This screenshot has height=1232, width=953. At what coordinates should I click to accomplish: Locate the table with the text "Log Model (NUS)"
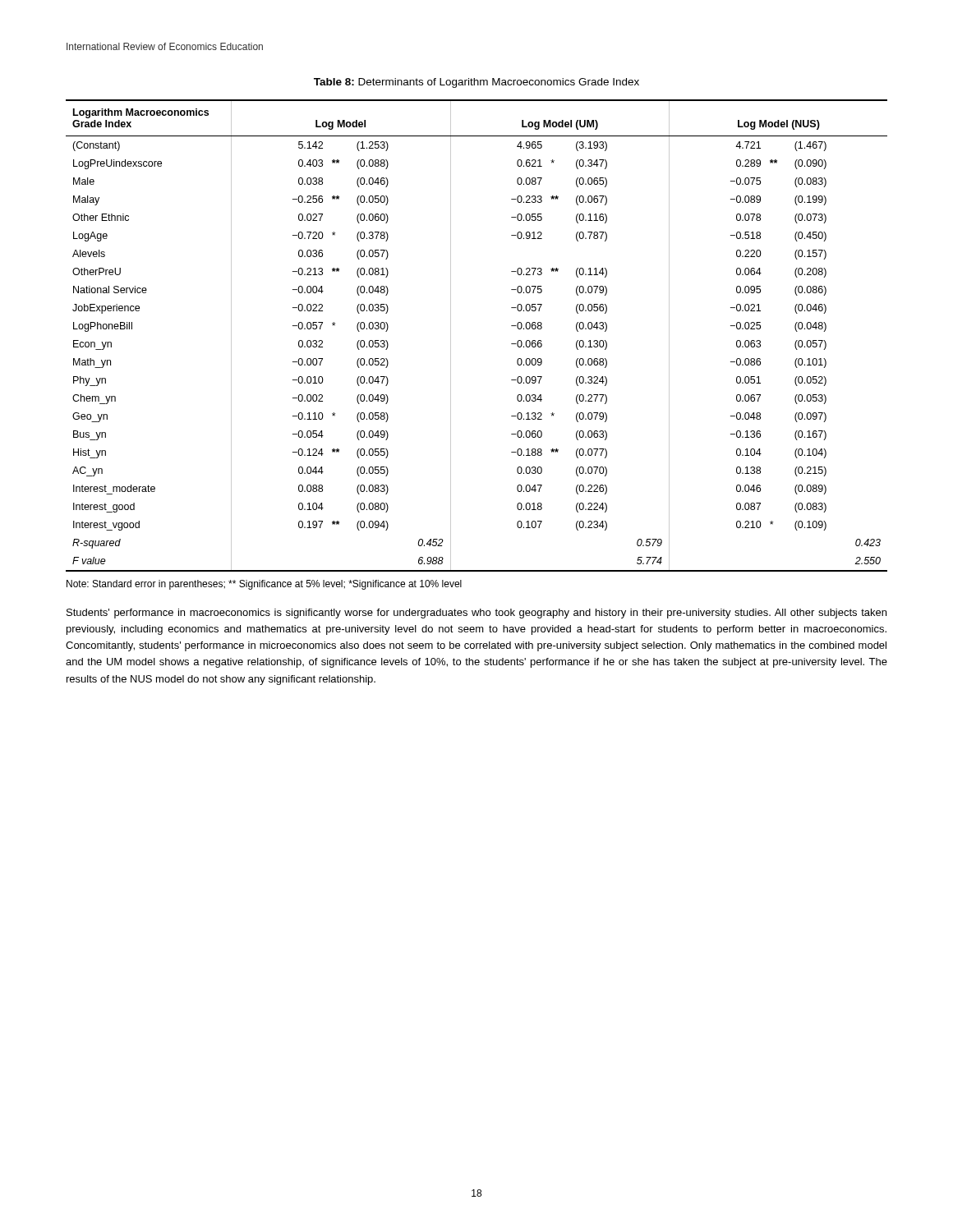(x=476, y=336)
